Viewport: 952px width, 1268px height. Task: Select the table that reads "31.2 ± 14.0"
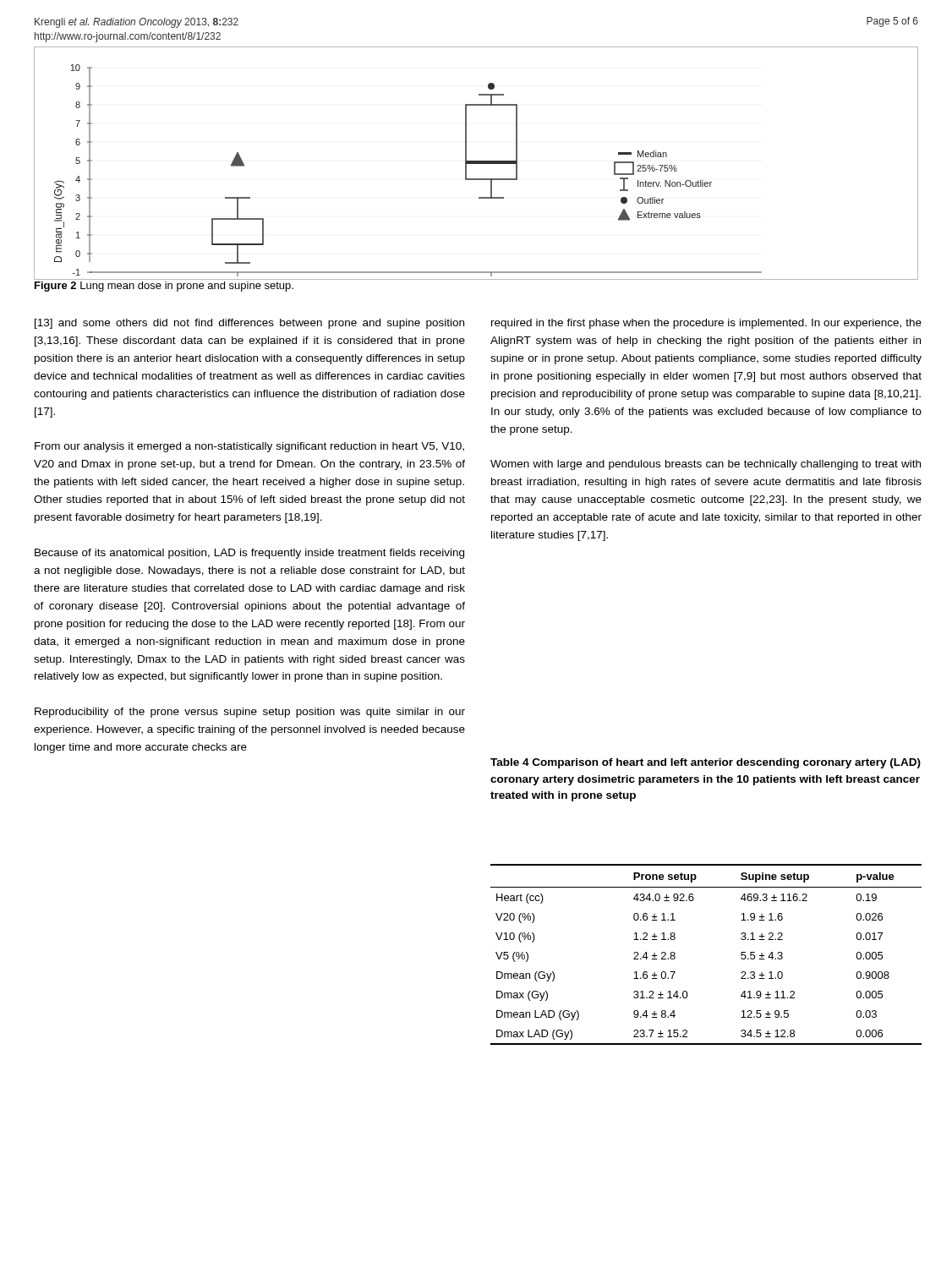(706, 954)
